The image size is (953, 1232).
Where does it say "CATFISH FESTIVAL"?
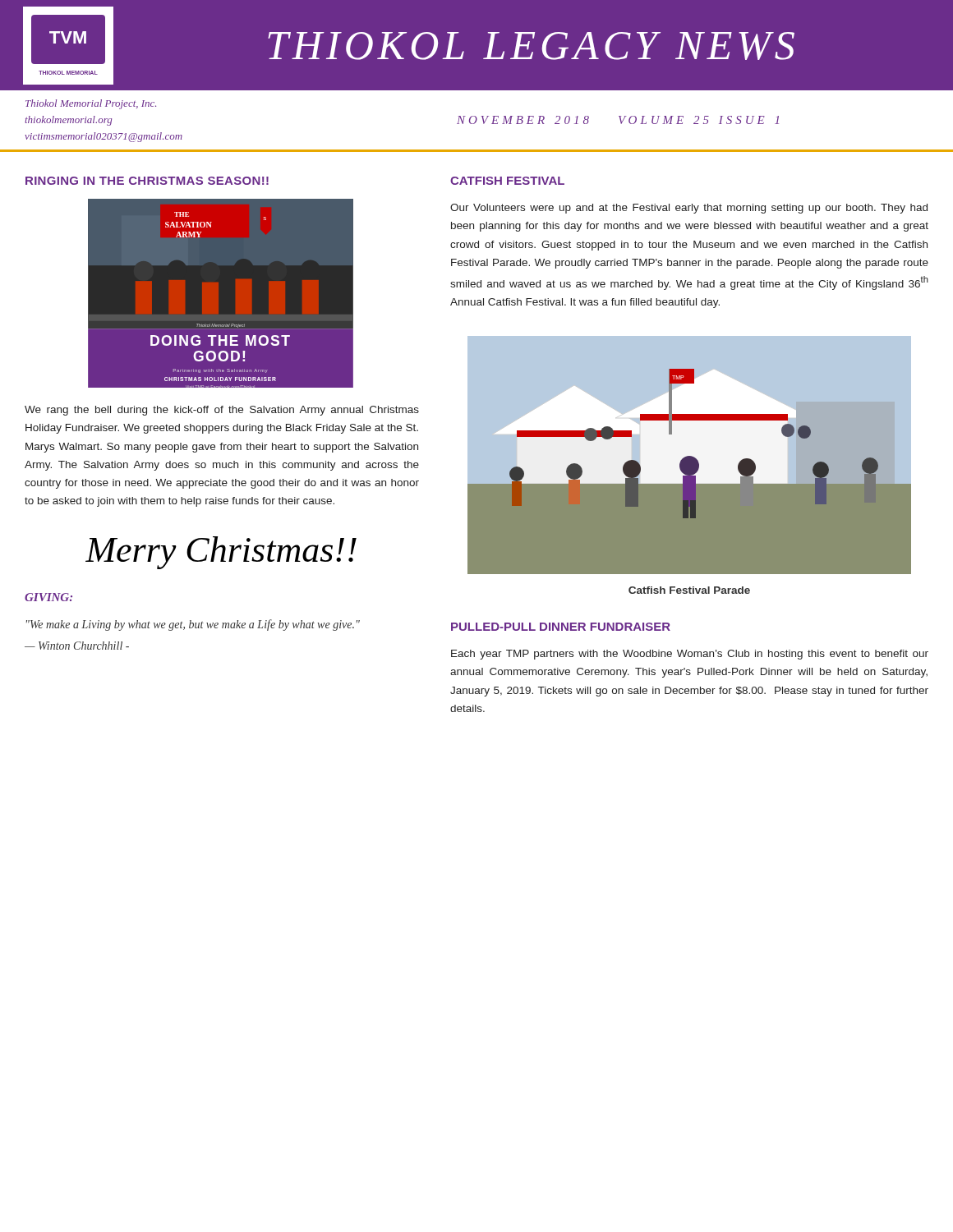coord(507,180)
